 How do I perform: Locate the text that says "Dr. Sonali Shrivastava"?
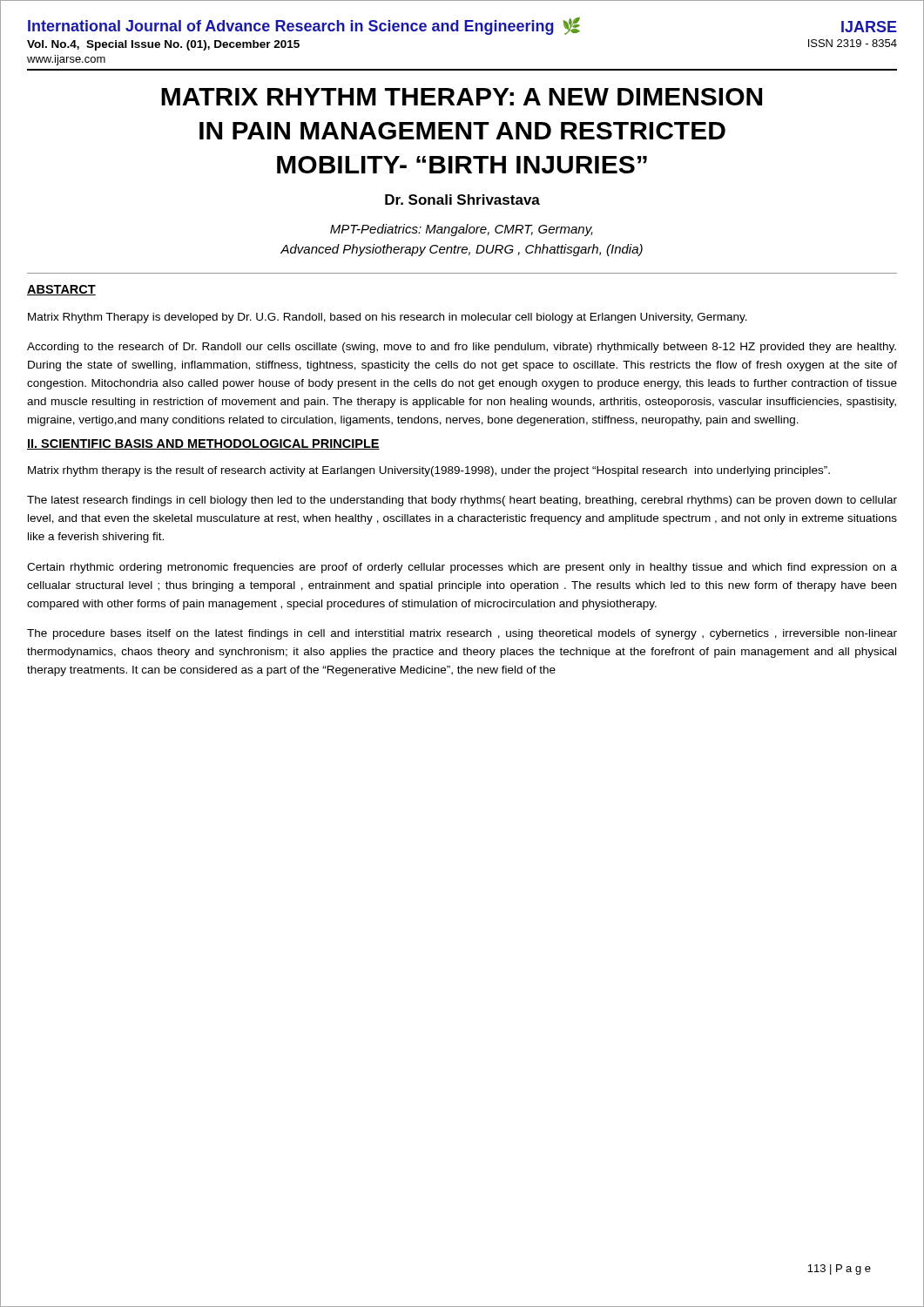[462, 200]
